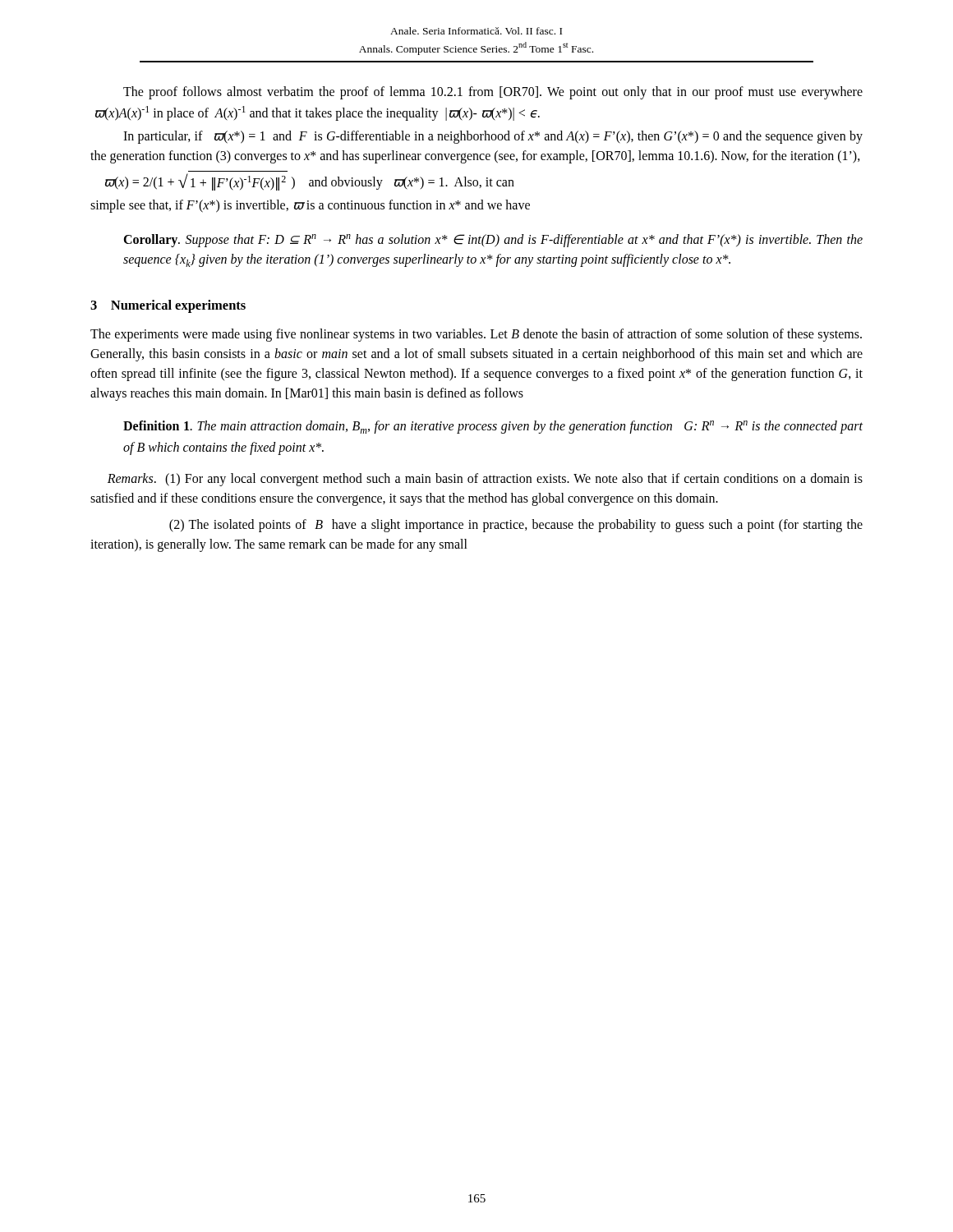Click on the text block with the text "(2) The isolated points of B have a"
Image resolution: width=953 pixels, height=1232 pixels.
(x=476, y=535)
